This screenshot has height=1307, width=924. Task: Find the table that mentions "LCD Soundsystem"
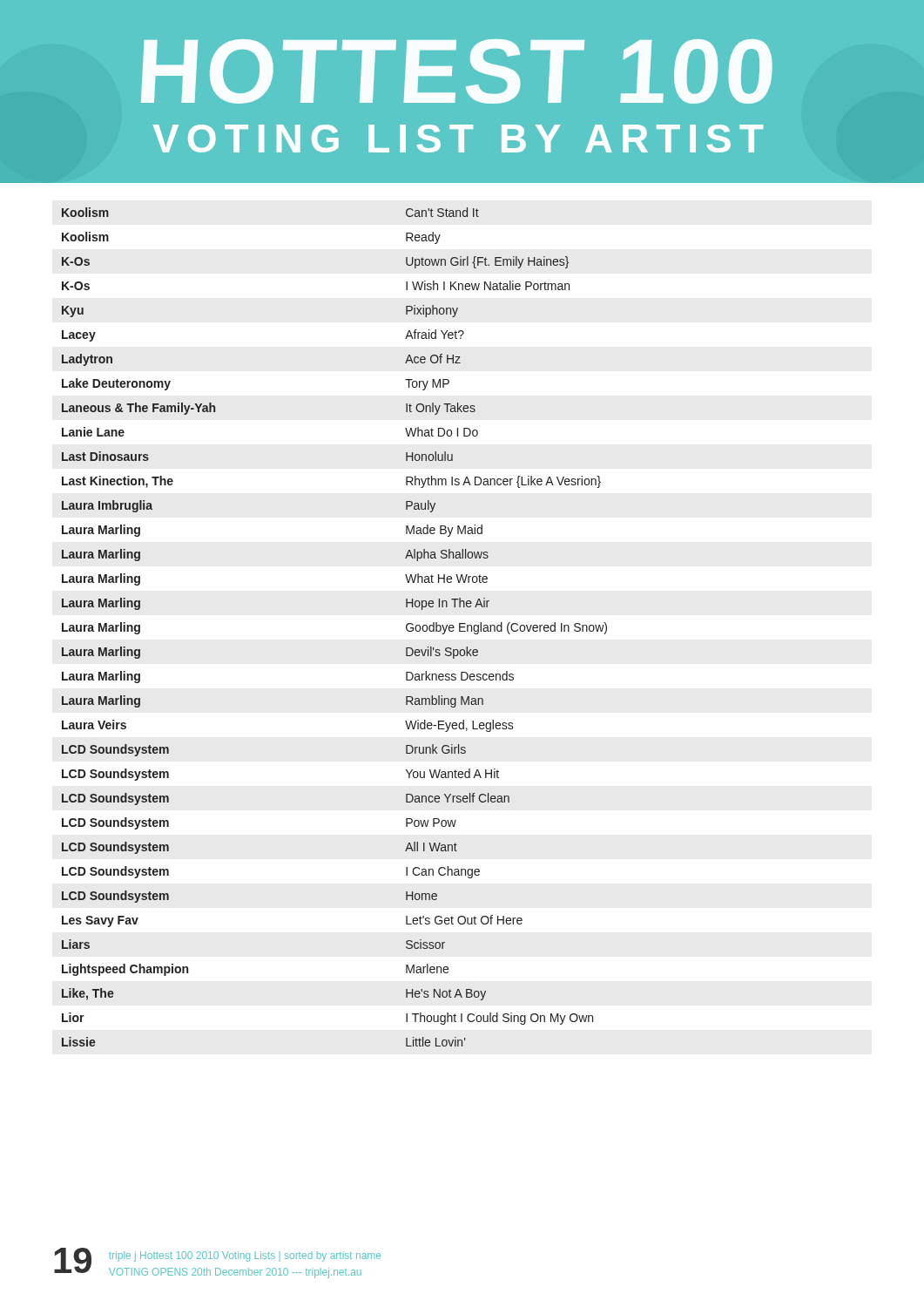(462, 710)
